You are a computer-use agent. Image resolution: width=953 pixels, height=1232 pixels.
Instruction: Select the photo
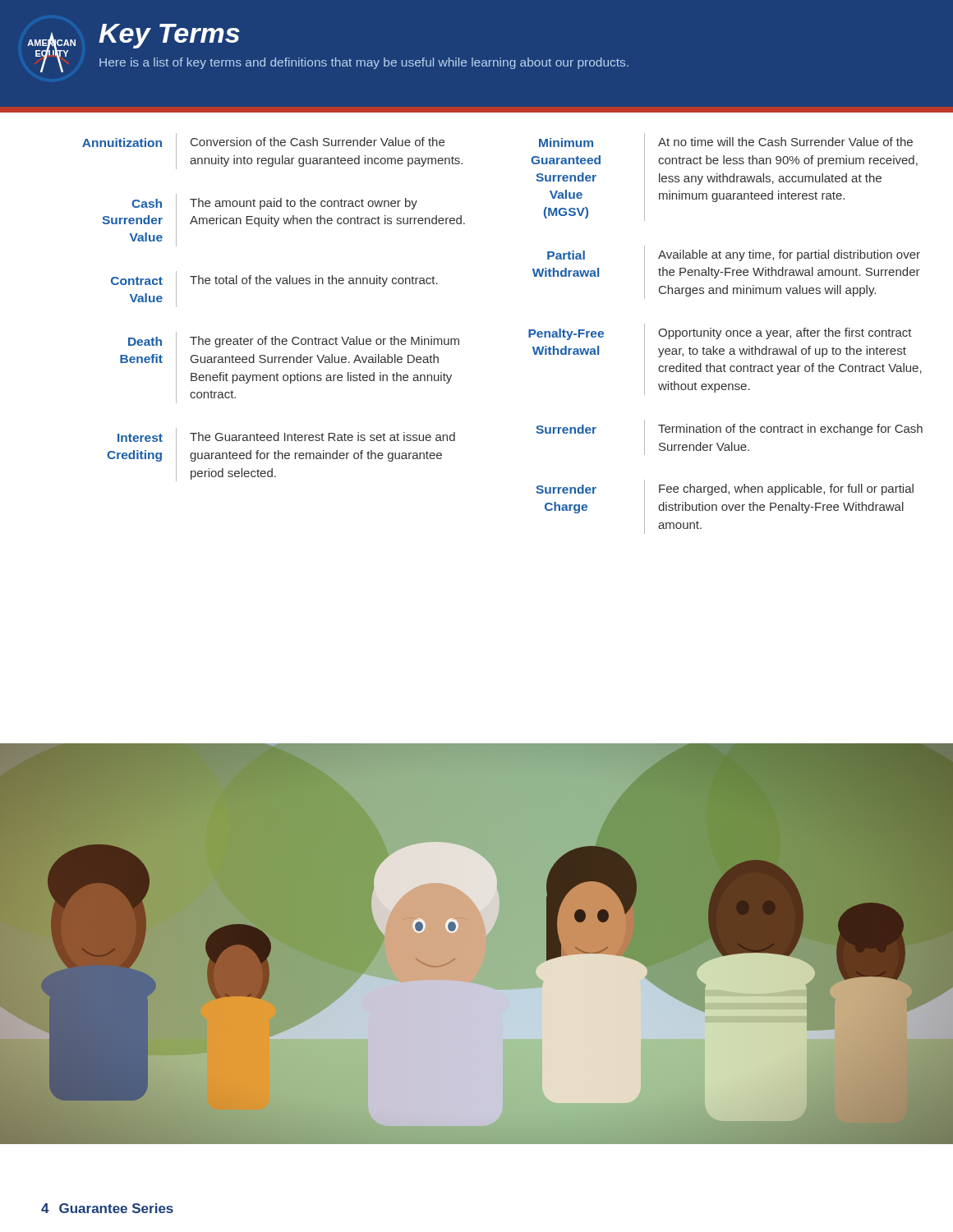click(x=476, y=944)
